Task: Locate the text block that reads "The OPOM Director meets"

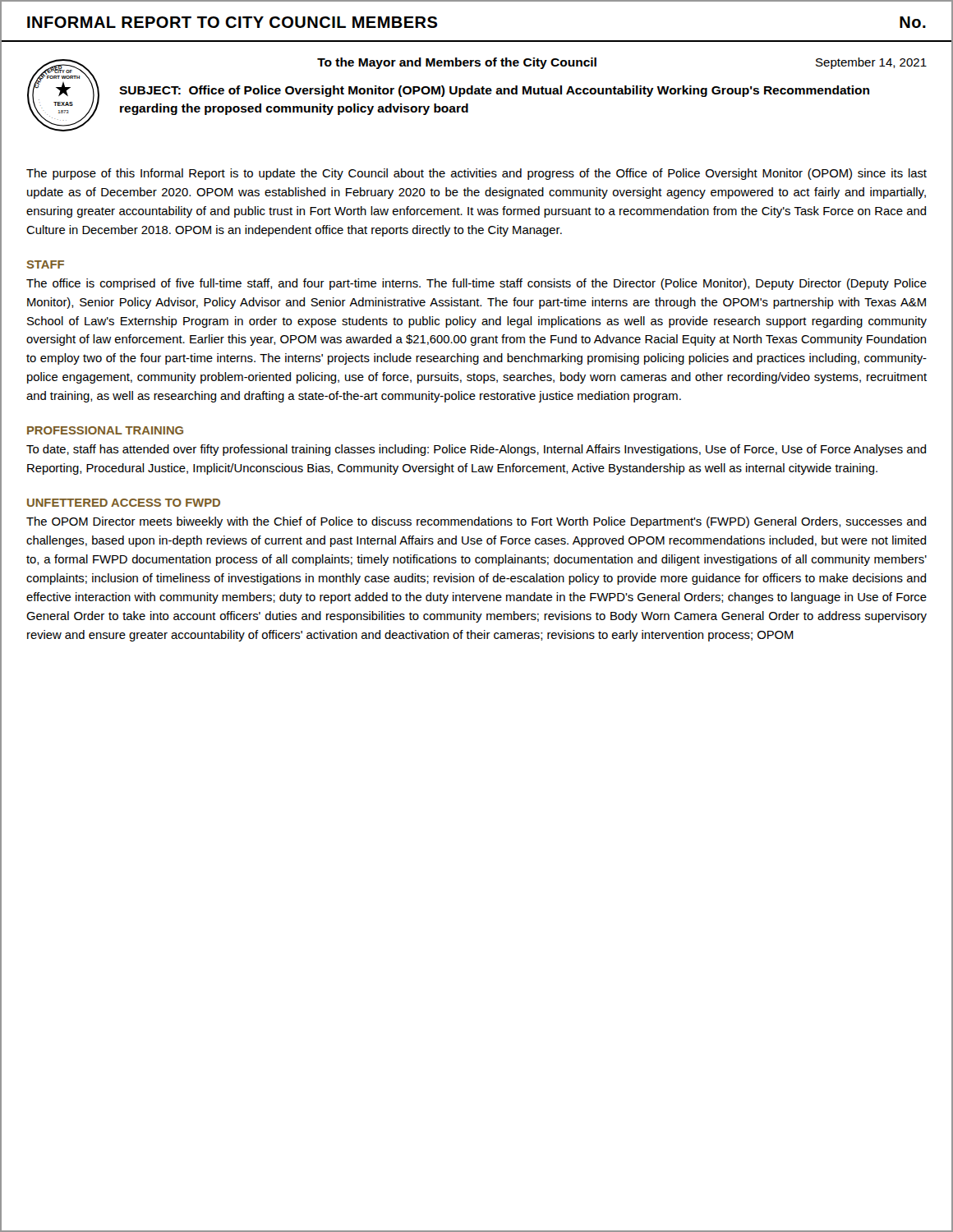Action: [x=476, y=578]
